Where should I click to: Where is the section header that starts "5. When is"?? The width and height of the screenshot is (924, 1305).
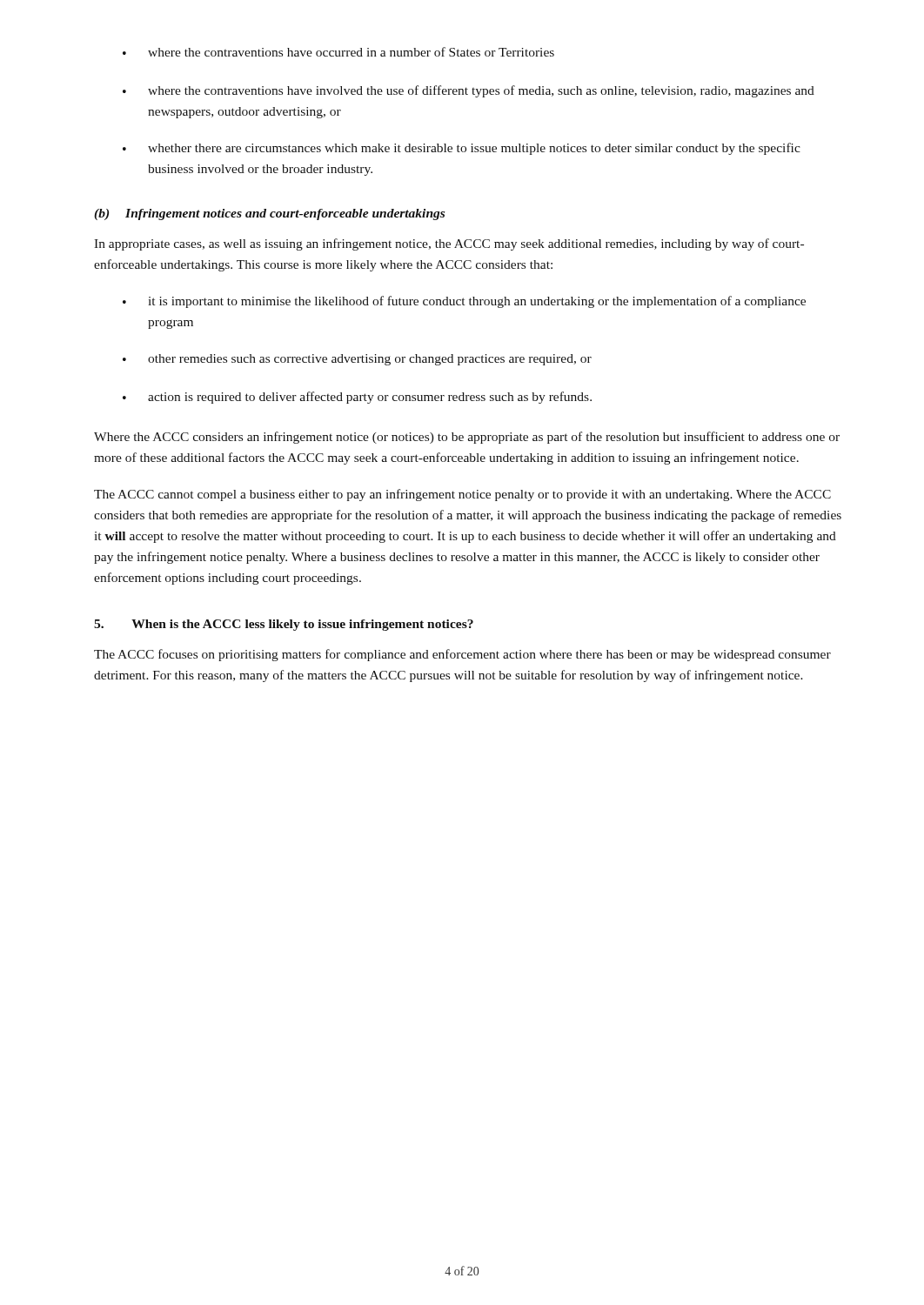tap(284, 624)
